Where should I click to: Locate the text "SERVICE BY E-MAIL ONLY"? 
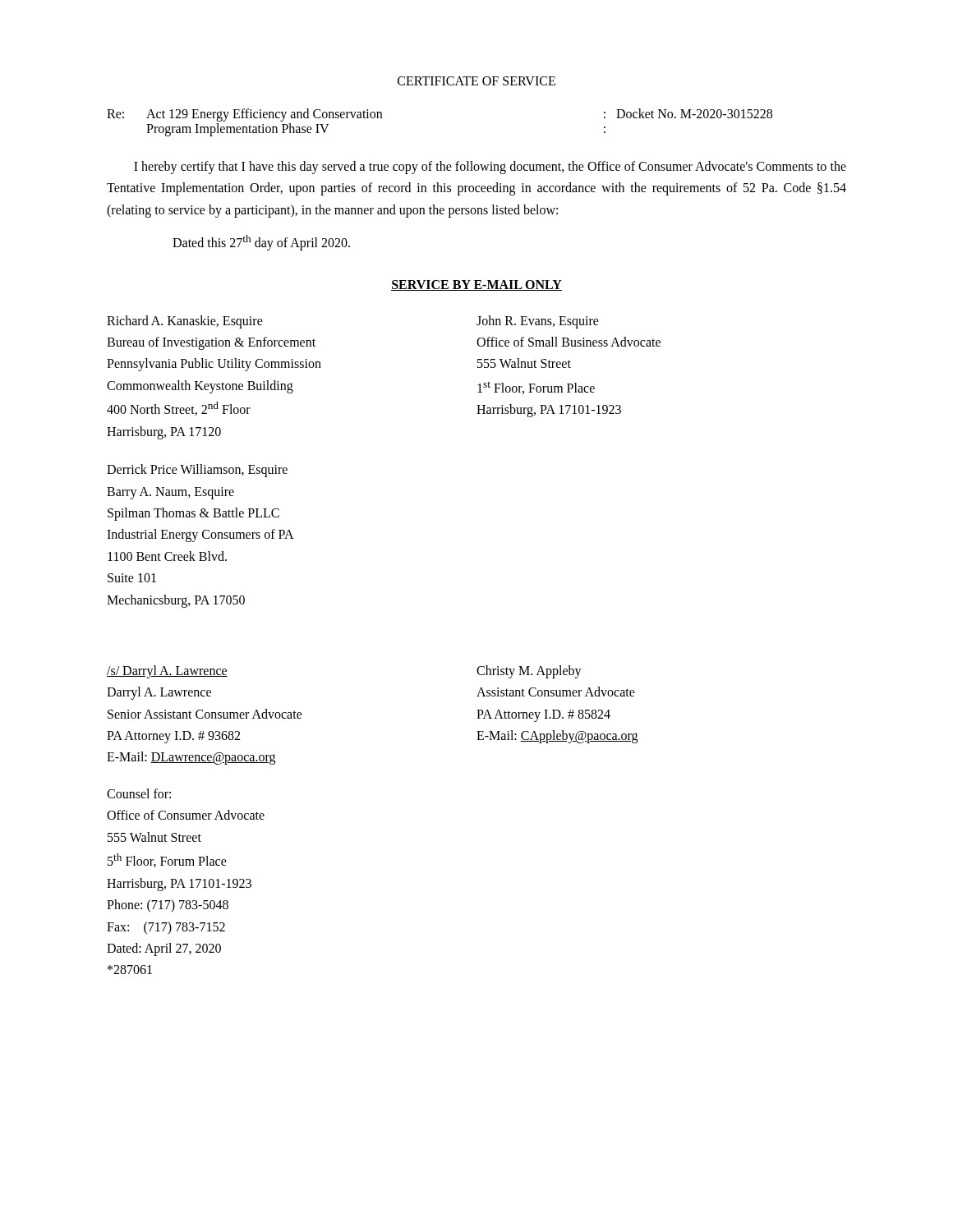pos(476,284)
